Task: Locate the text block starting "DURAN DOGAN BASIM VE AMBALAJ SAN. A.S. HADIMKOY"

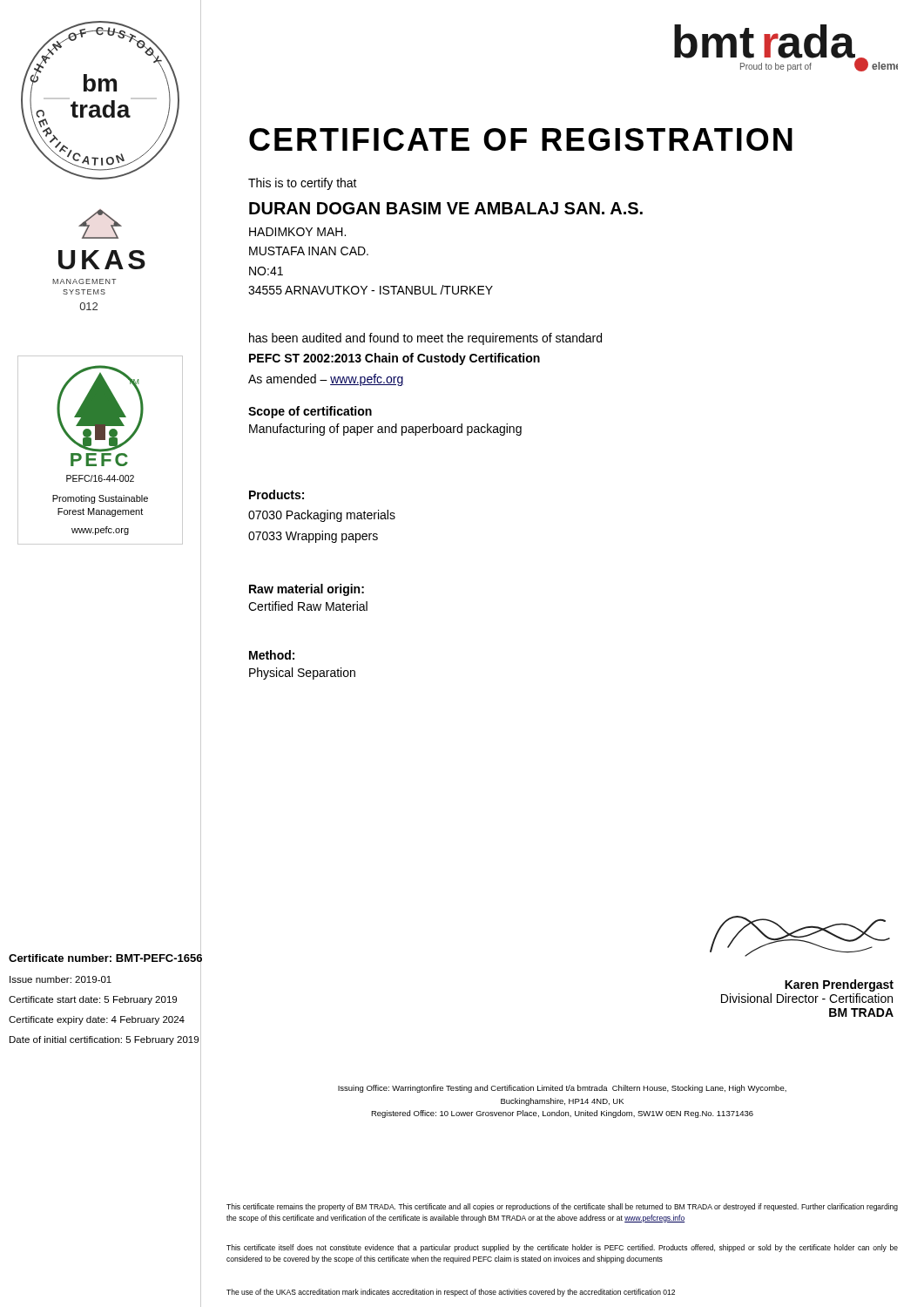Action: point(446,208)
